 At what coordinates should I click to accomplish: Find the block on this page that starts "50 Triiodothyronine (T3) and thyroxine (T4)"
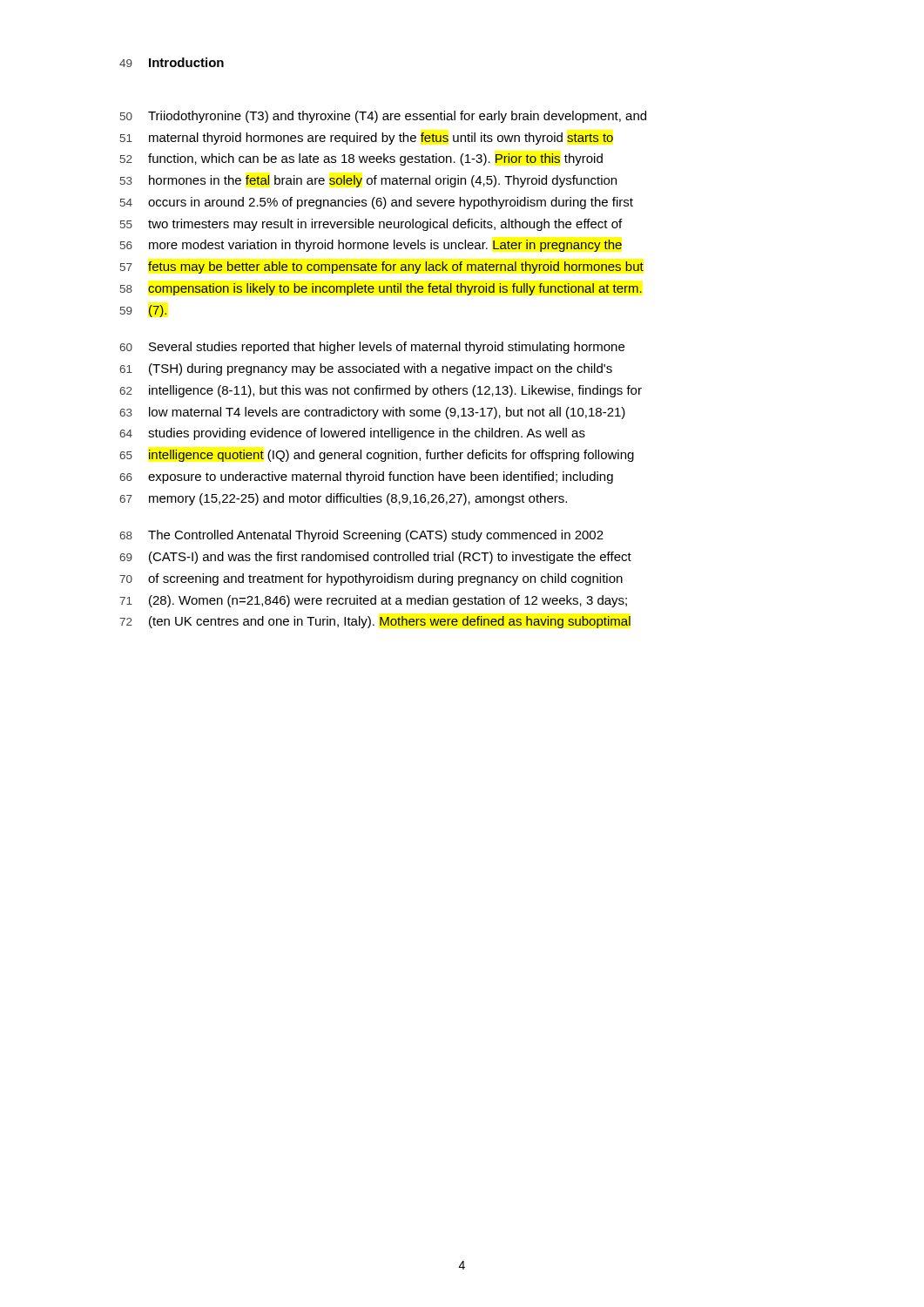[470, 213]
